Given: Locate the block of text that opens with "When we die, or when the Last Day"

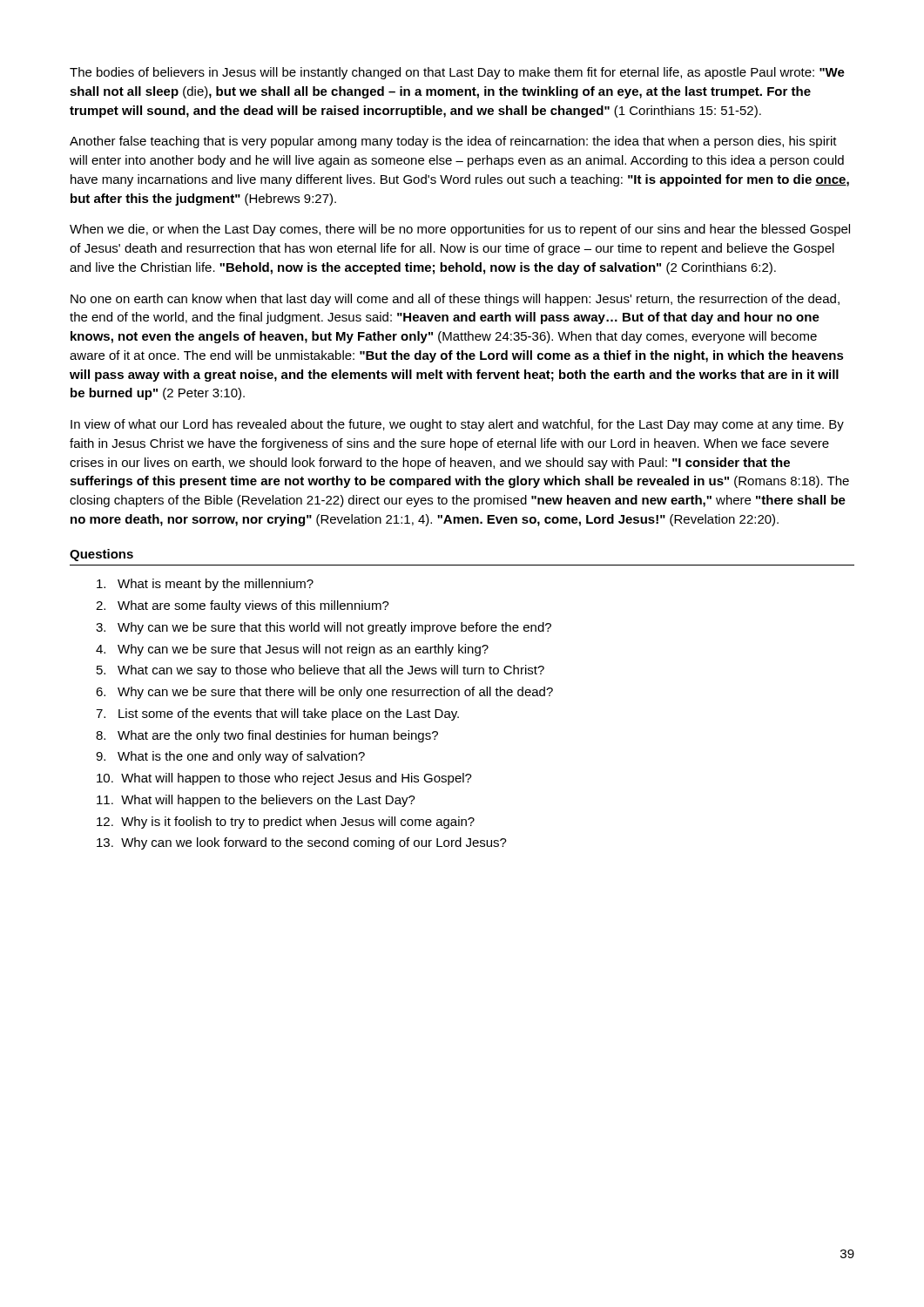Looking at the screenshot, I should [460, 248].
